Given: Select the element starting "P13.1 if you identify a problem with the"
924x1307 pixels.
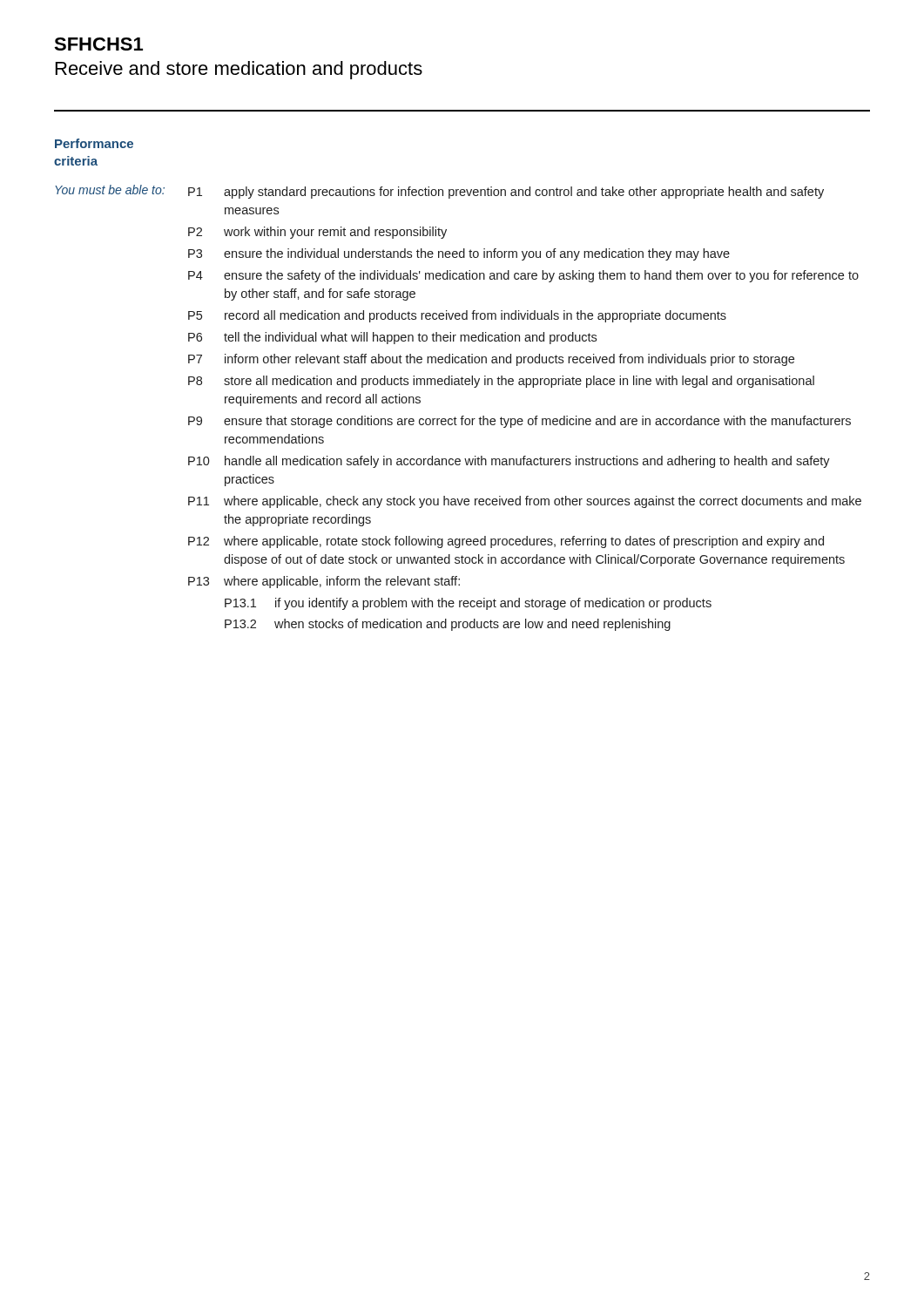Looking at the screenshot, I should coord(547,604).
